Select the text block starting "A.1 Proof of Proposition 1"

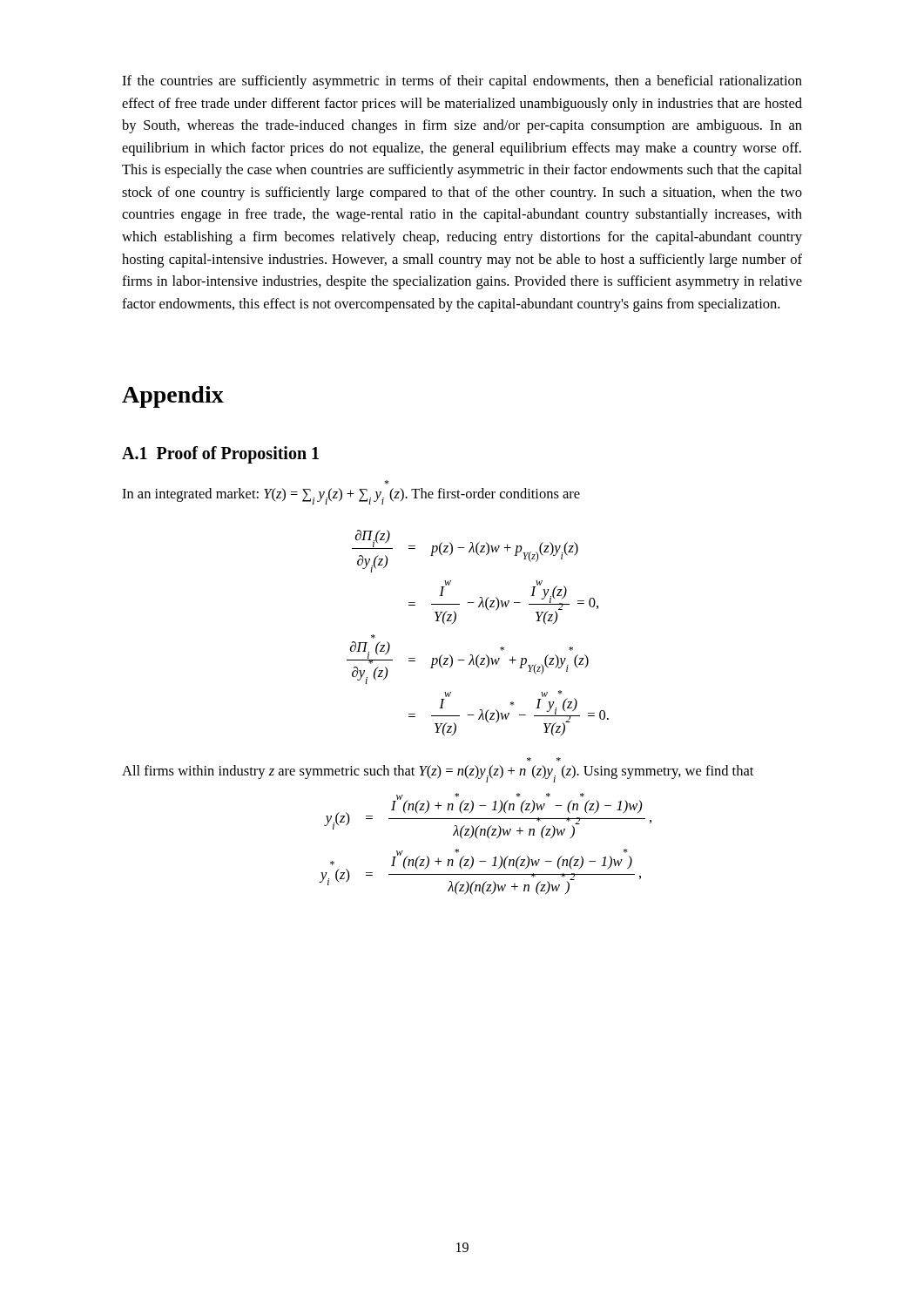point(221,453)
